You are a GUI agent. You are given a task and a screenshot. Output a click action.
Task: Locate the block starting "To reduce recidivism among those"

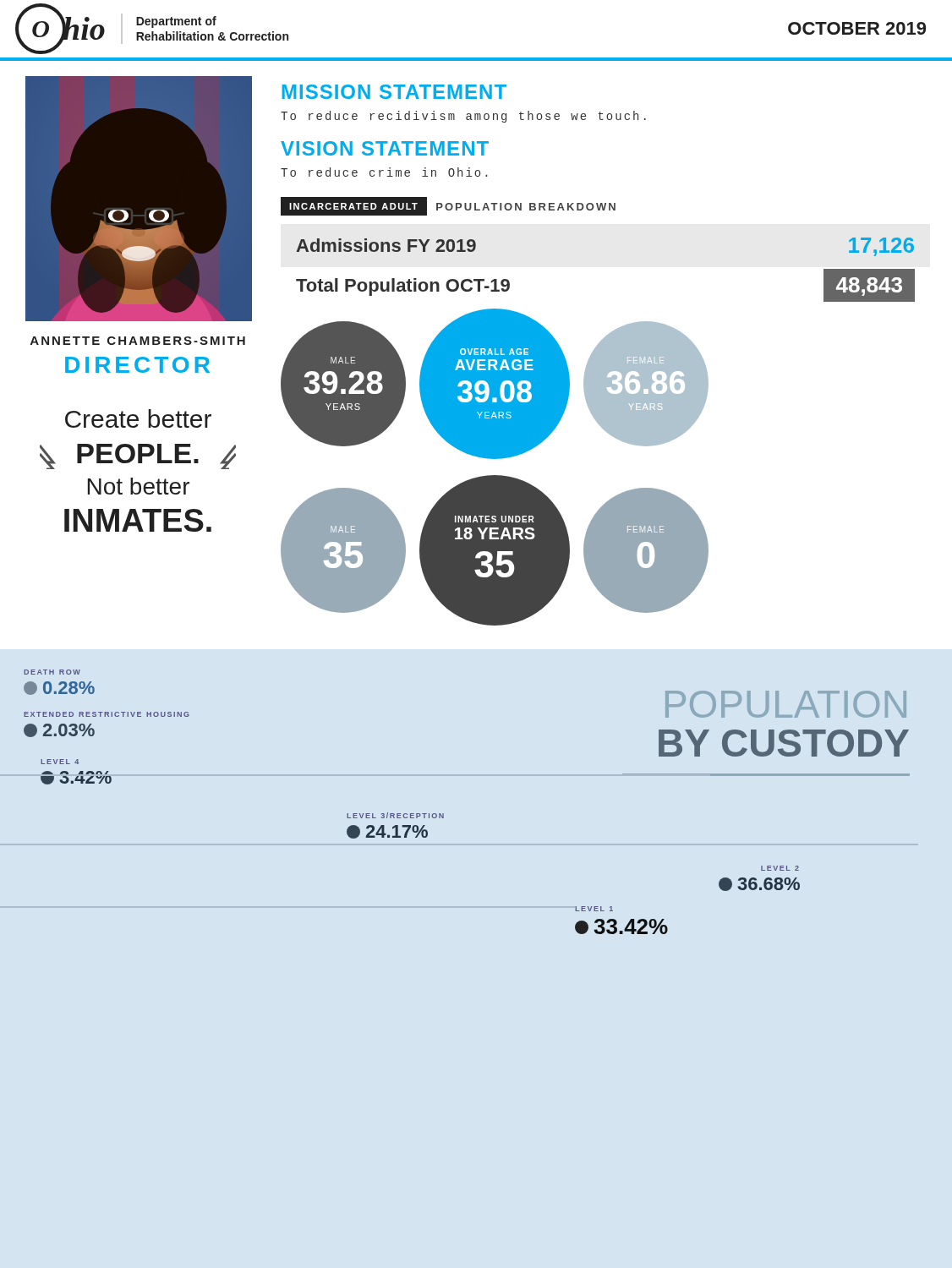pos(465,117)
